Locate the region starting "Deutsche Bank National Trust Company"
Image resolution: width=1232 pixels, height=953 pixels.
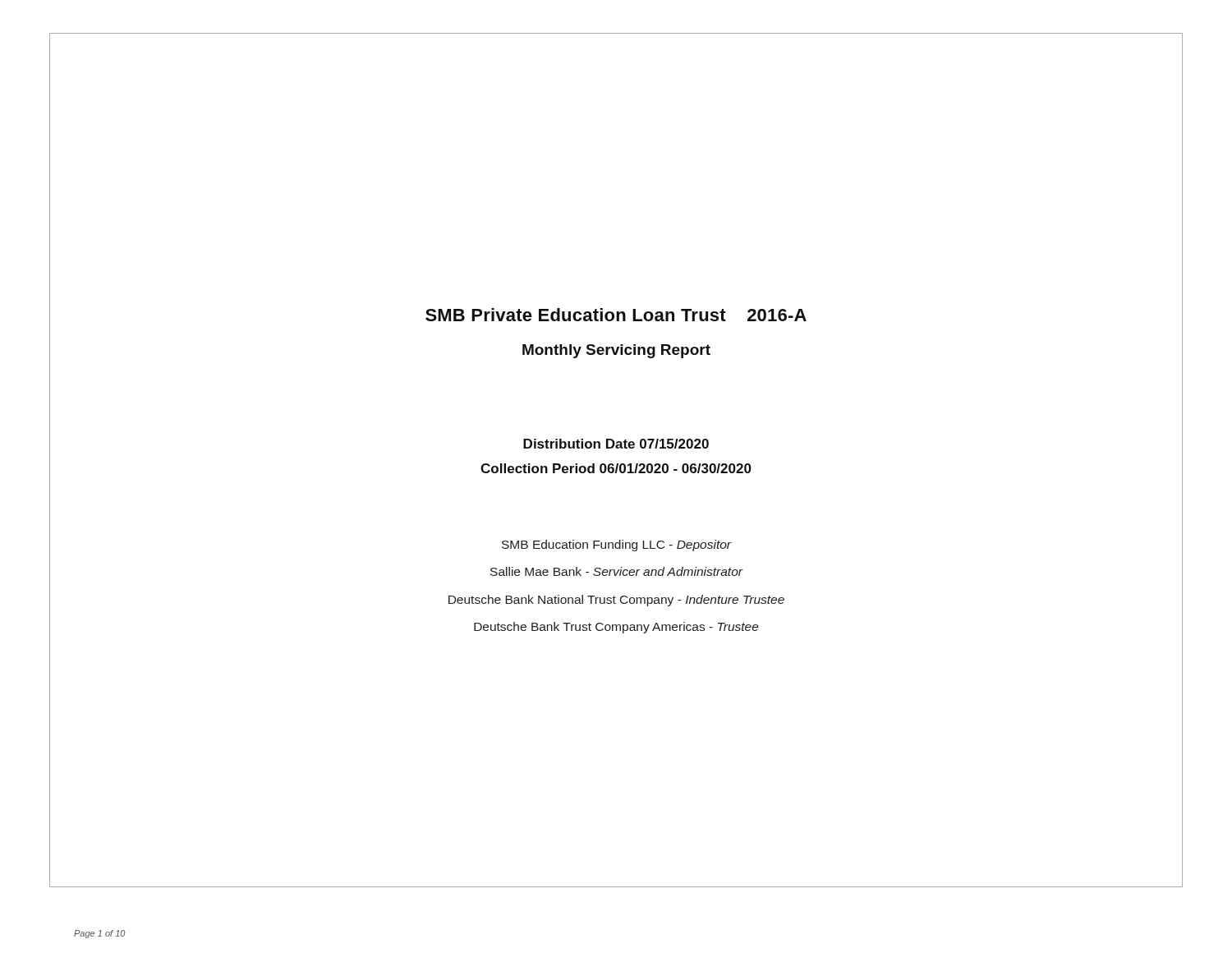click(x=616, y=599)
